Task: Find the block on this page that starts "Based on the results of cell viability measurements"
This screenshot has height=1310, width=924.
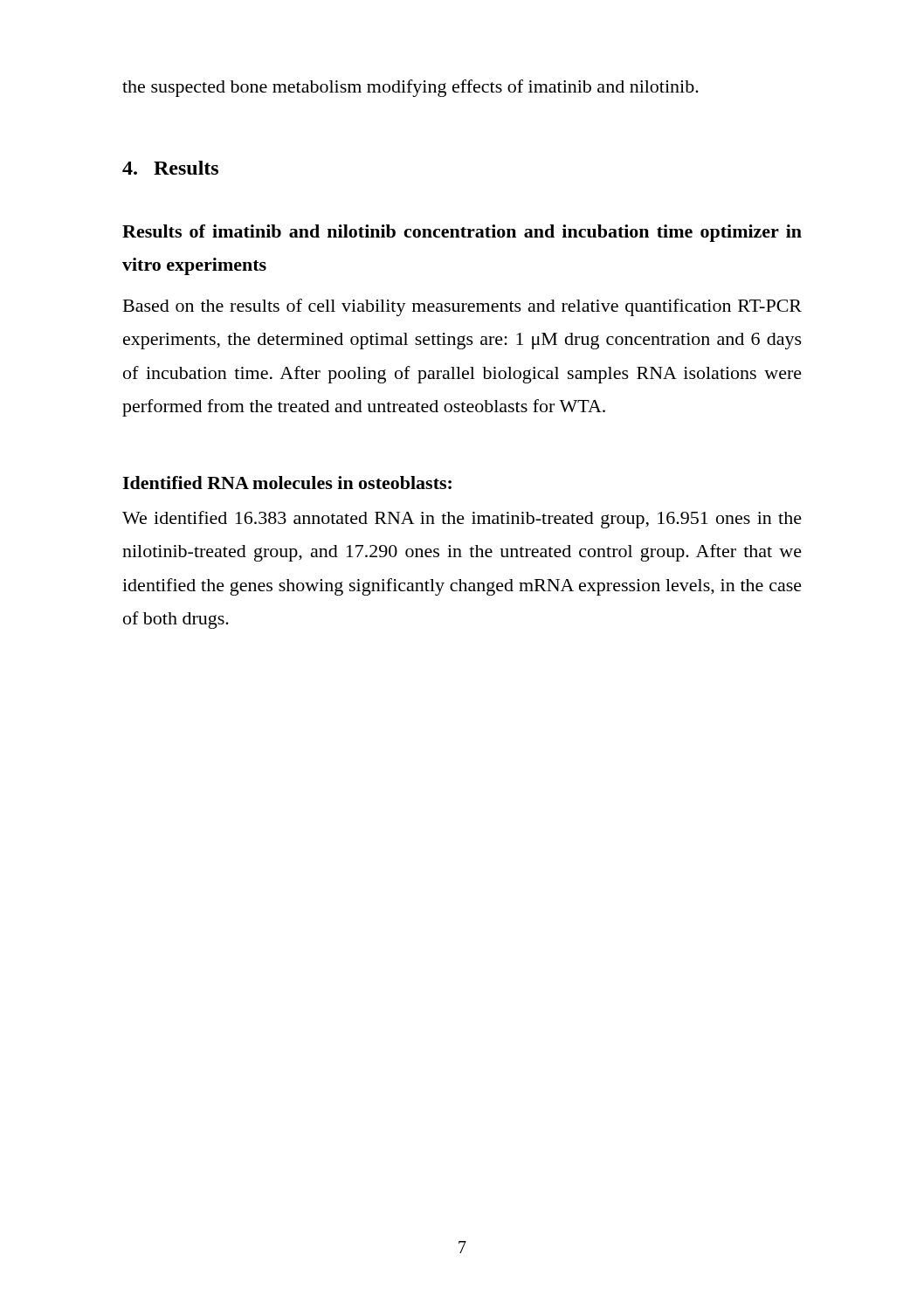Action: 462,355
